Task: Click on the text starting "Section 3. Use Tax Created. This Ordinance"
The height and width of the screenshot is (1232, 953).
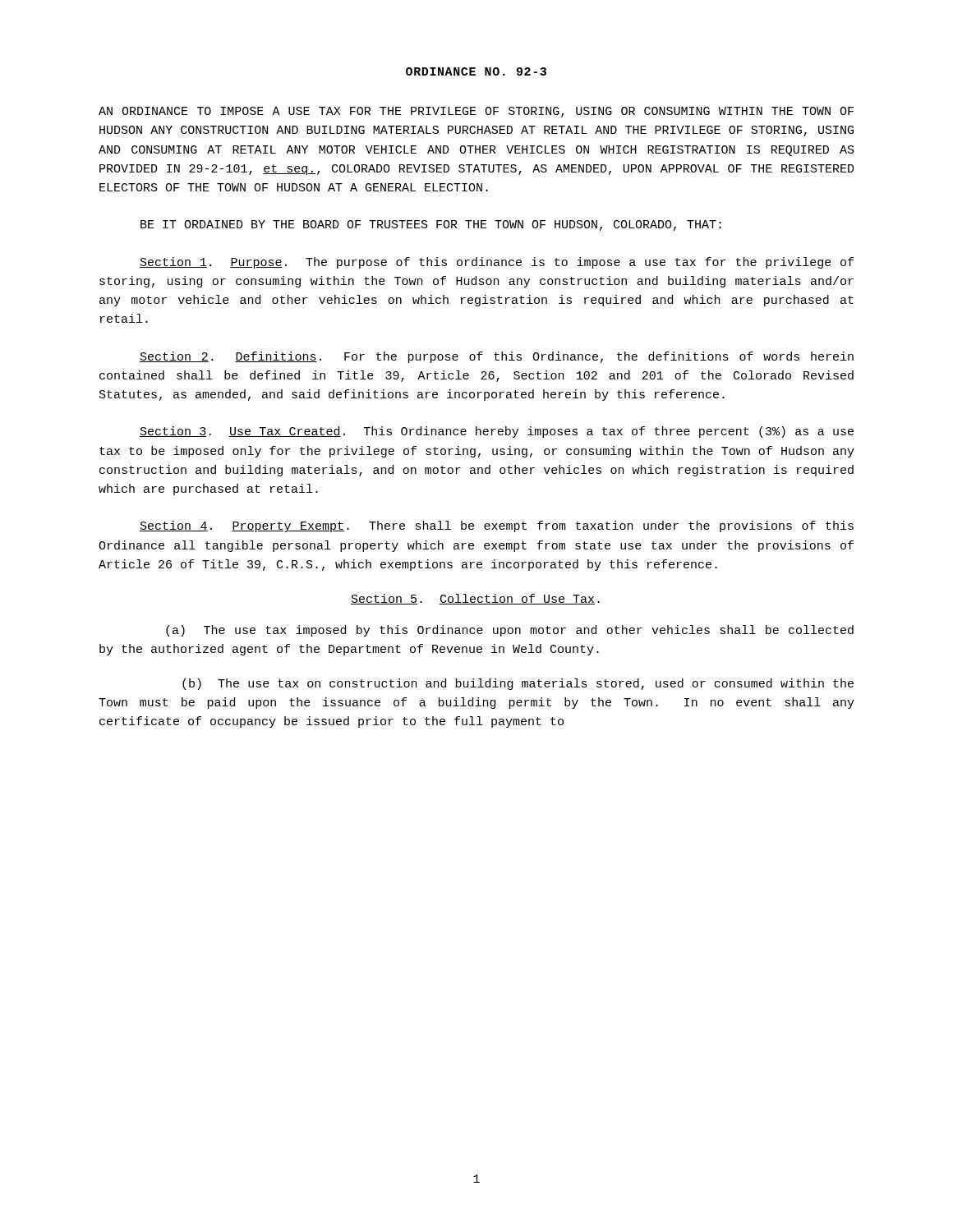Action: [476, 461]
